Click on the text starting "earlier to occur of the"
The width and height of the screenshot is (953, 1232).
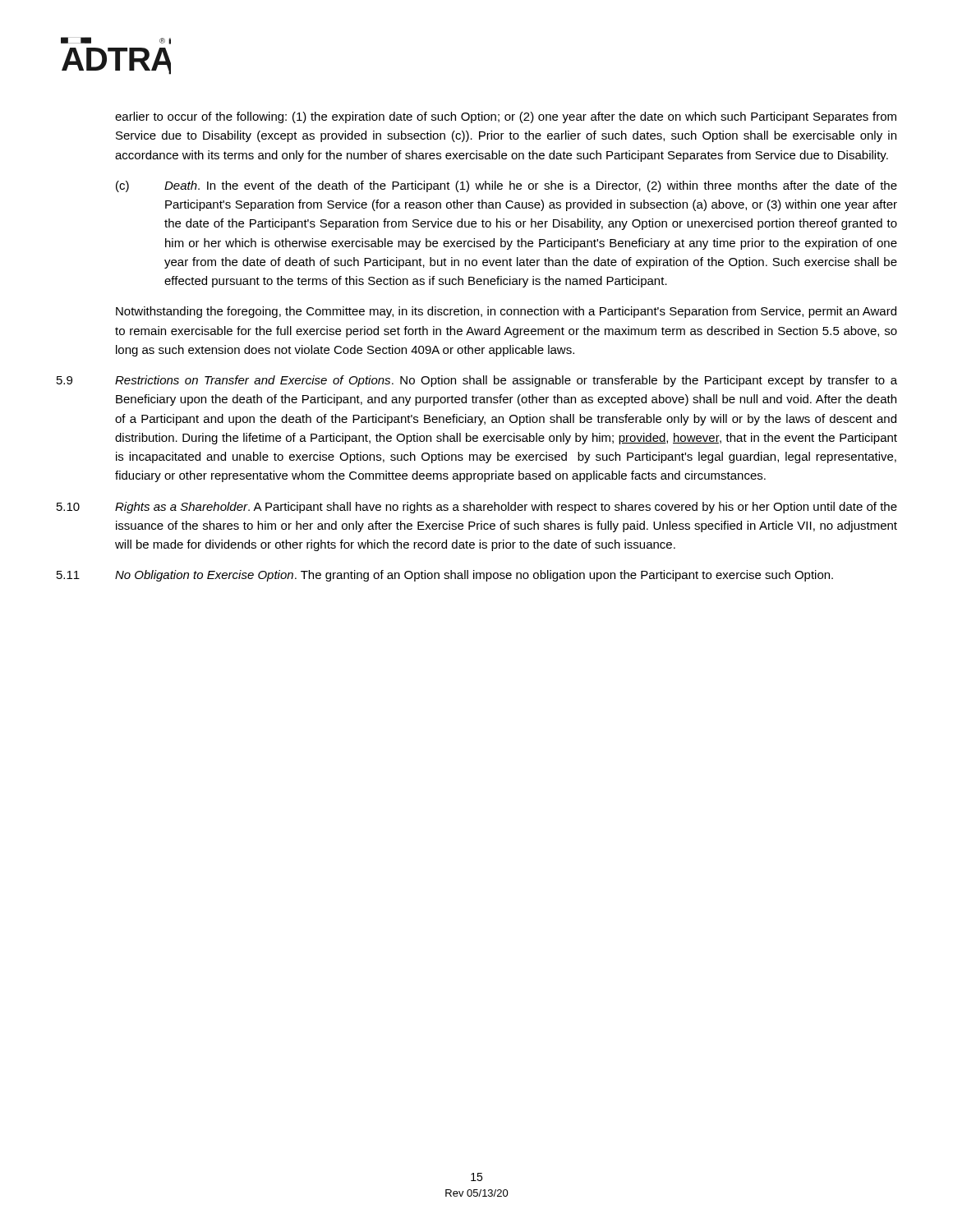pos(506,135)
